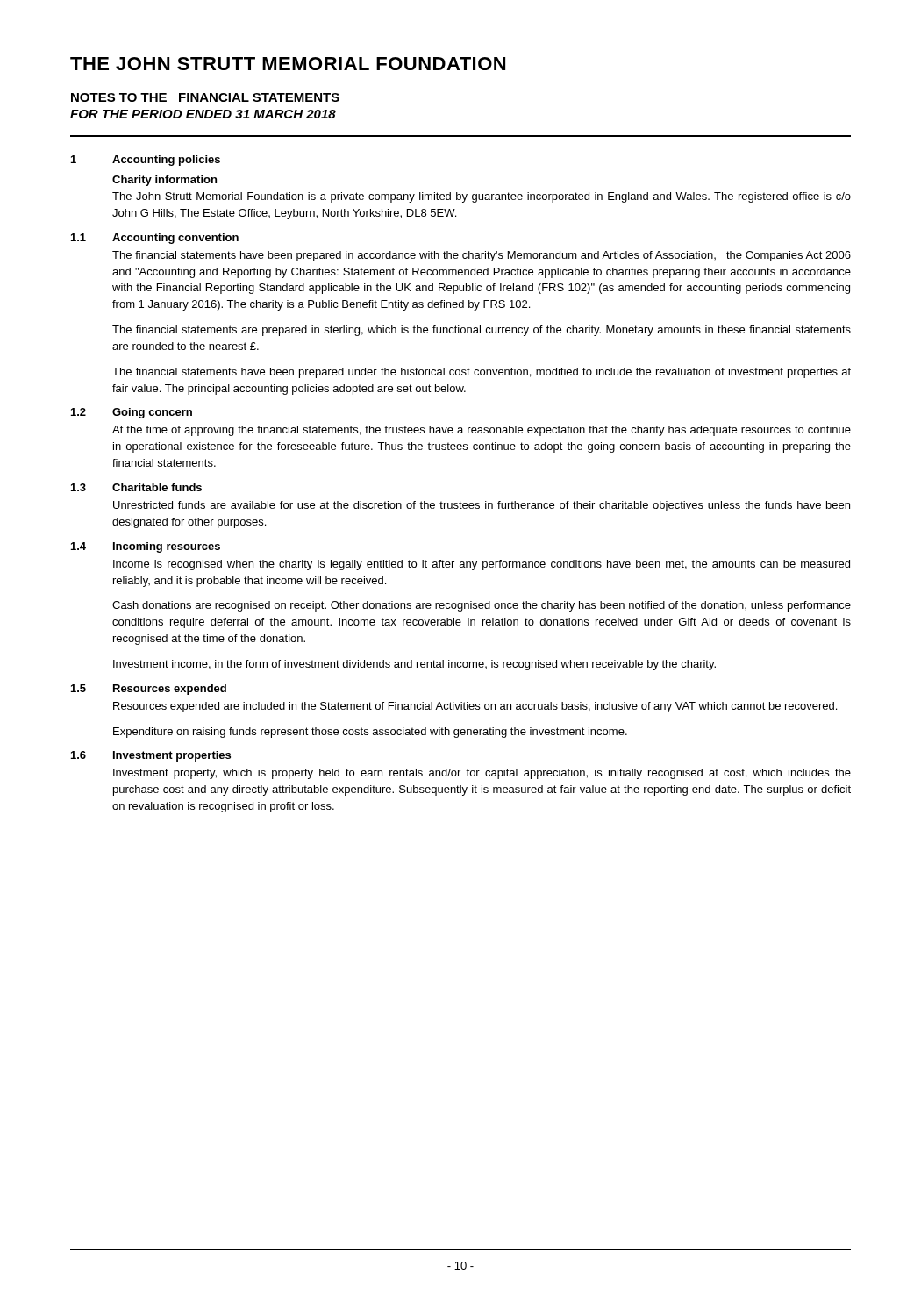Screen dimensions: 1316x921
Task: Select the text block that says "At the time of approving the financial"
Action: 482,446
